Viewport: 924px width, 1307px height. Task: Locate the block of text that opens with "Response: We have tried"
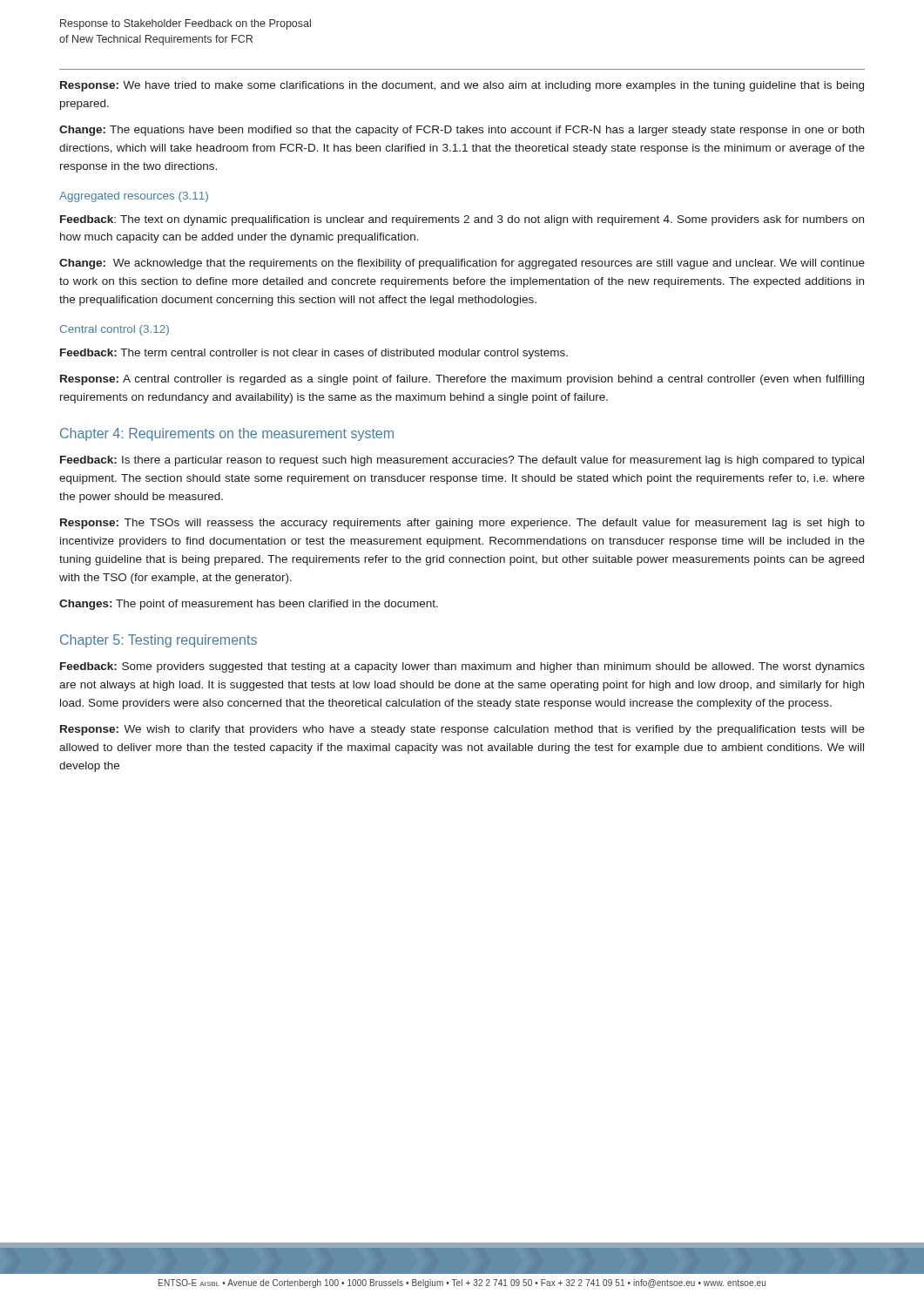point(462,94)
